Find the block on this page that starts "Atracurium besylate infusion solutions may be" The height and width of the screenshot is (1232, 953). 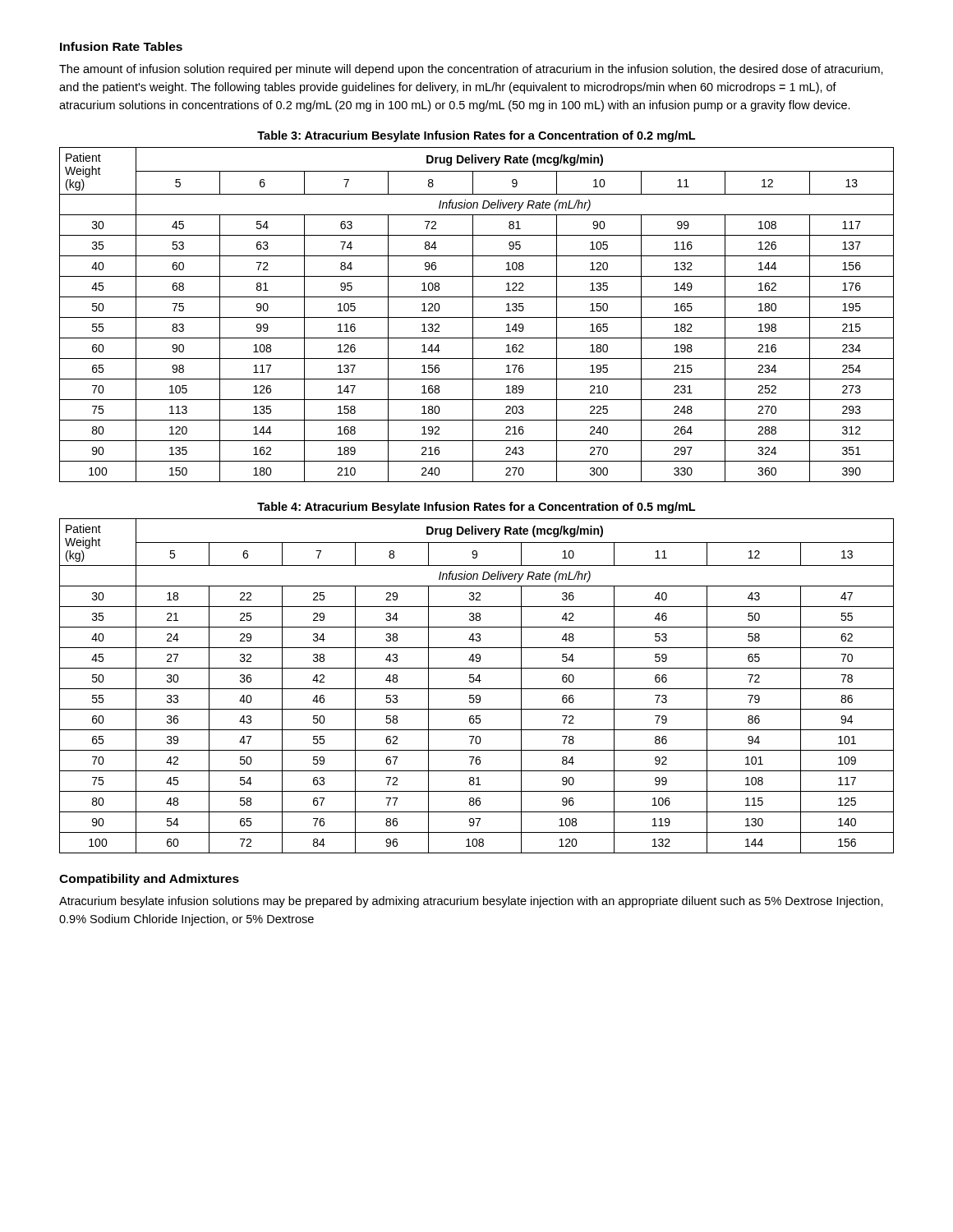tap(471, 910)
